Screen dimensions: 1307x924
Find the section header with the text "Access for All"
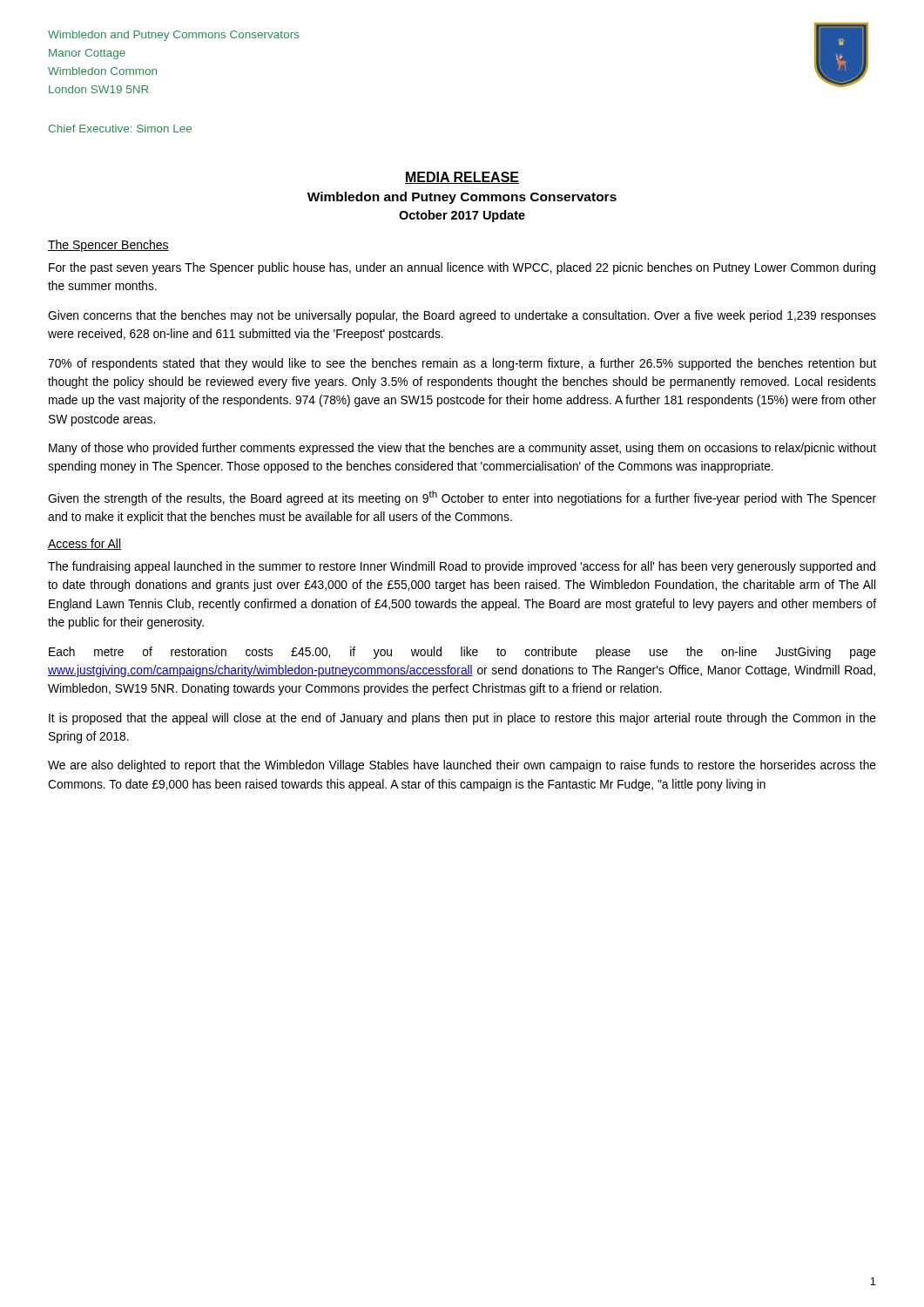pyautogui.click(x=84, y=544)
